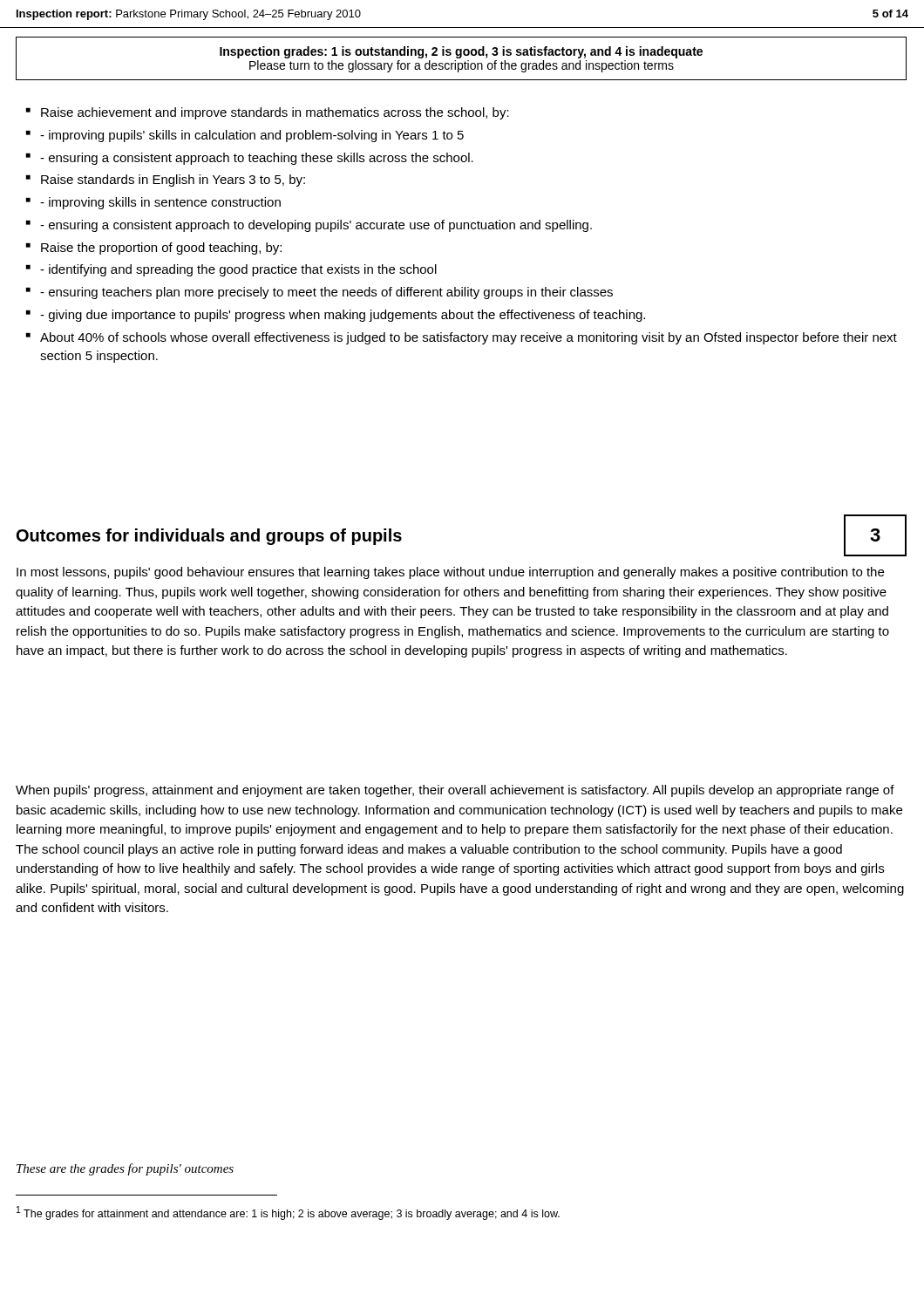Select the list item containing "■ - improving pupils' skills in calculation and"
Image resolution: width=924 pixels, height=1308 pixels.
point(461,135)
